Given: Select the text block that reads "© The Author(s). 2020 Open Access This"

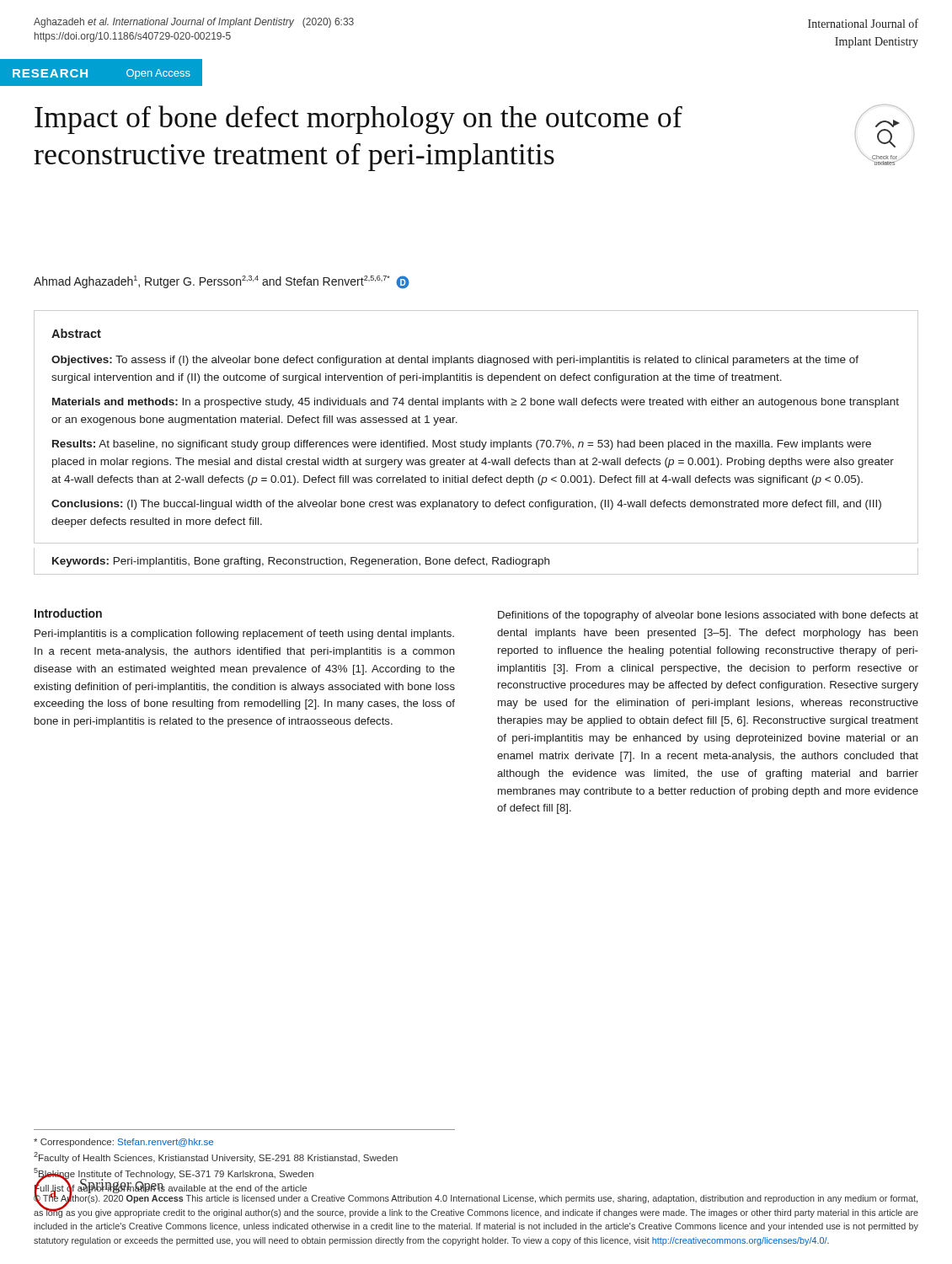Looking at the screenshot, I should point(476,1219).
